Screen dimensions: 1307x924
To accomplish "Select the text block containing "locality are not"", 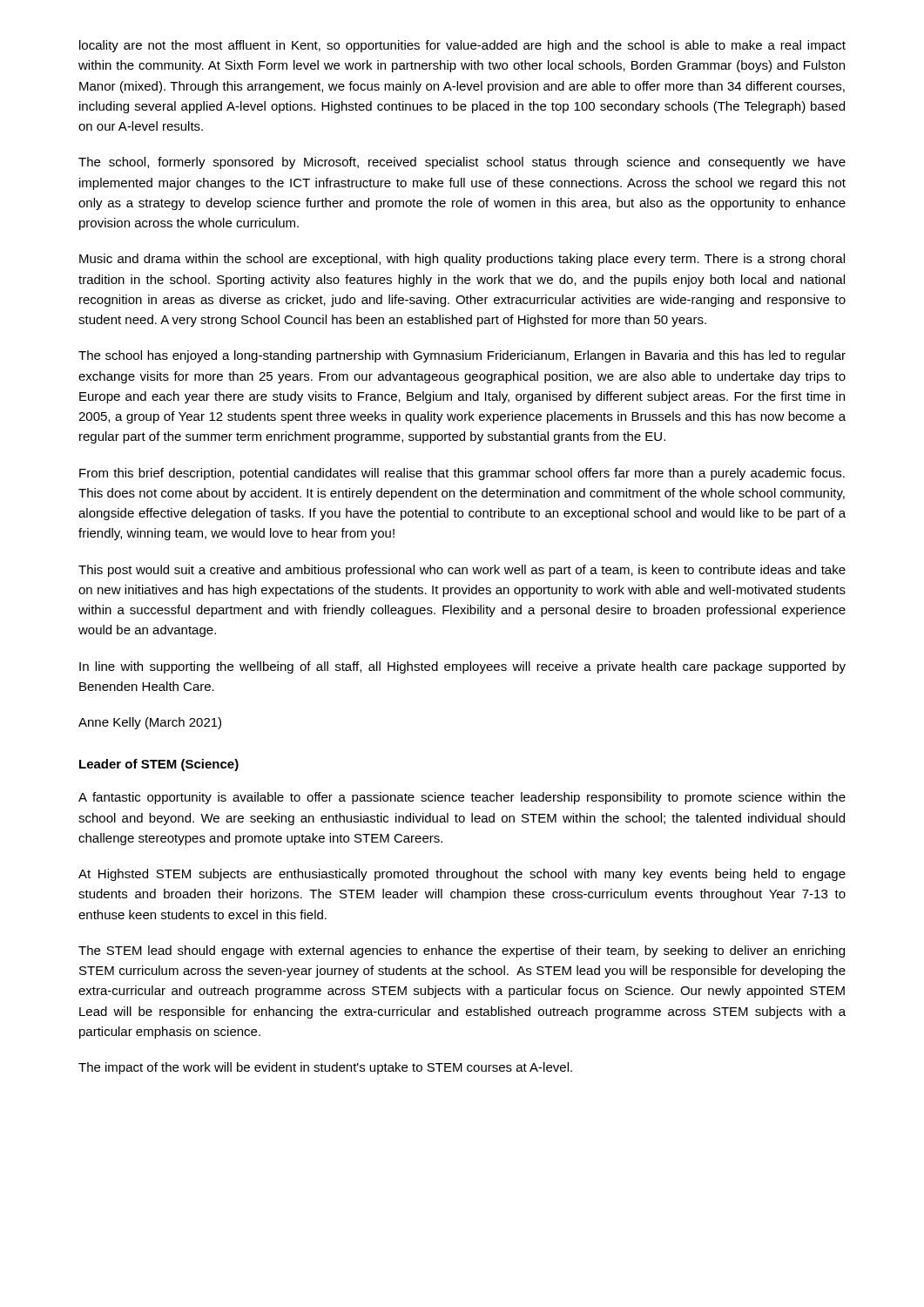I will click(462, 85).
